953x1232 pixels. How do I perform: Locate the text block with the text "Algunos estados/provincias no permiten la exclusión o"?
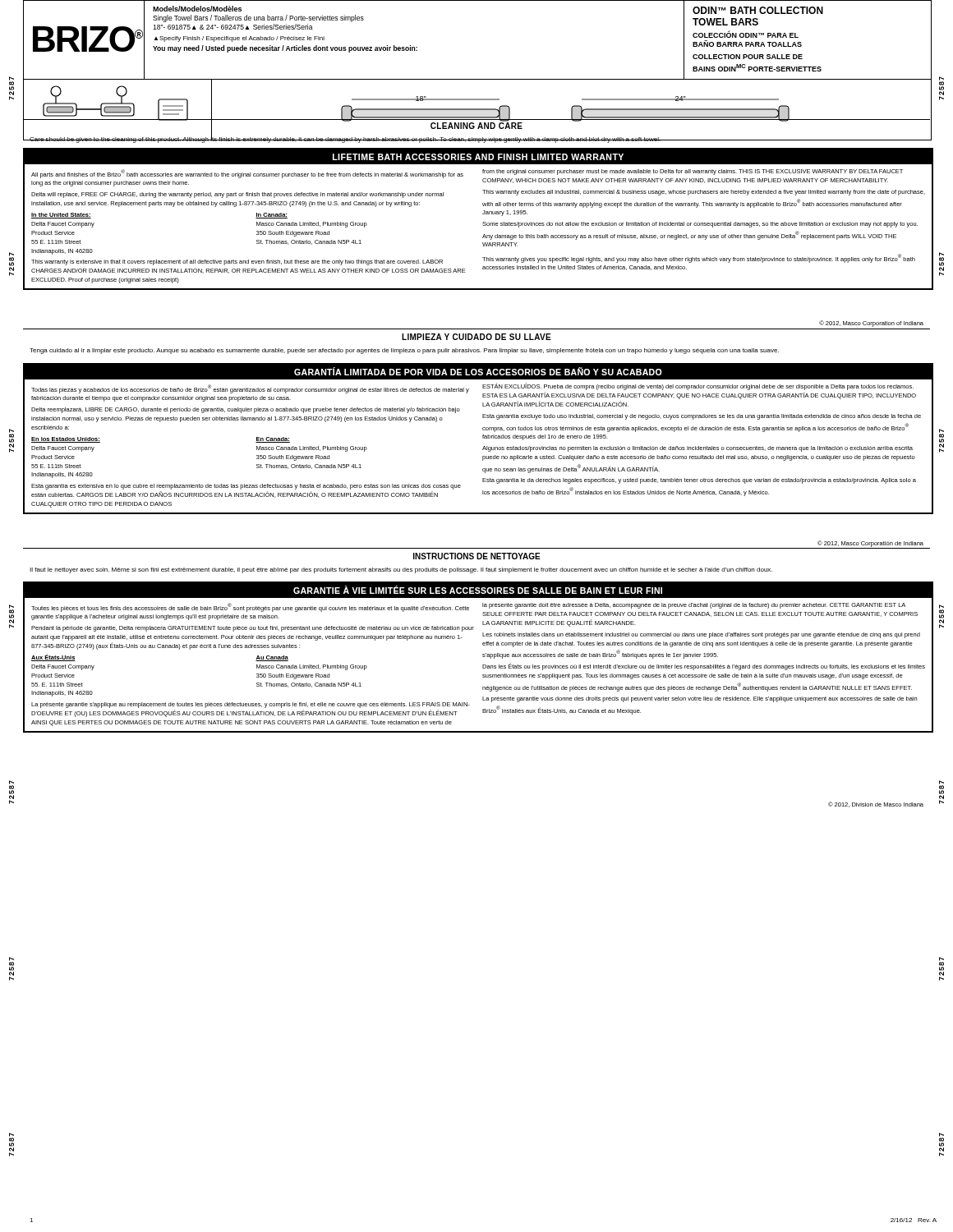point(699,458)
